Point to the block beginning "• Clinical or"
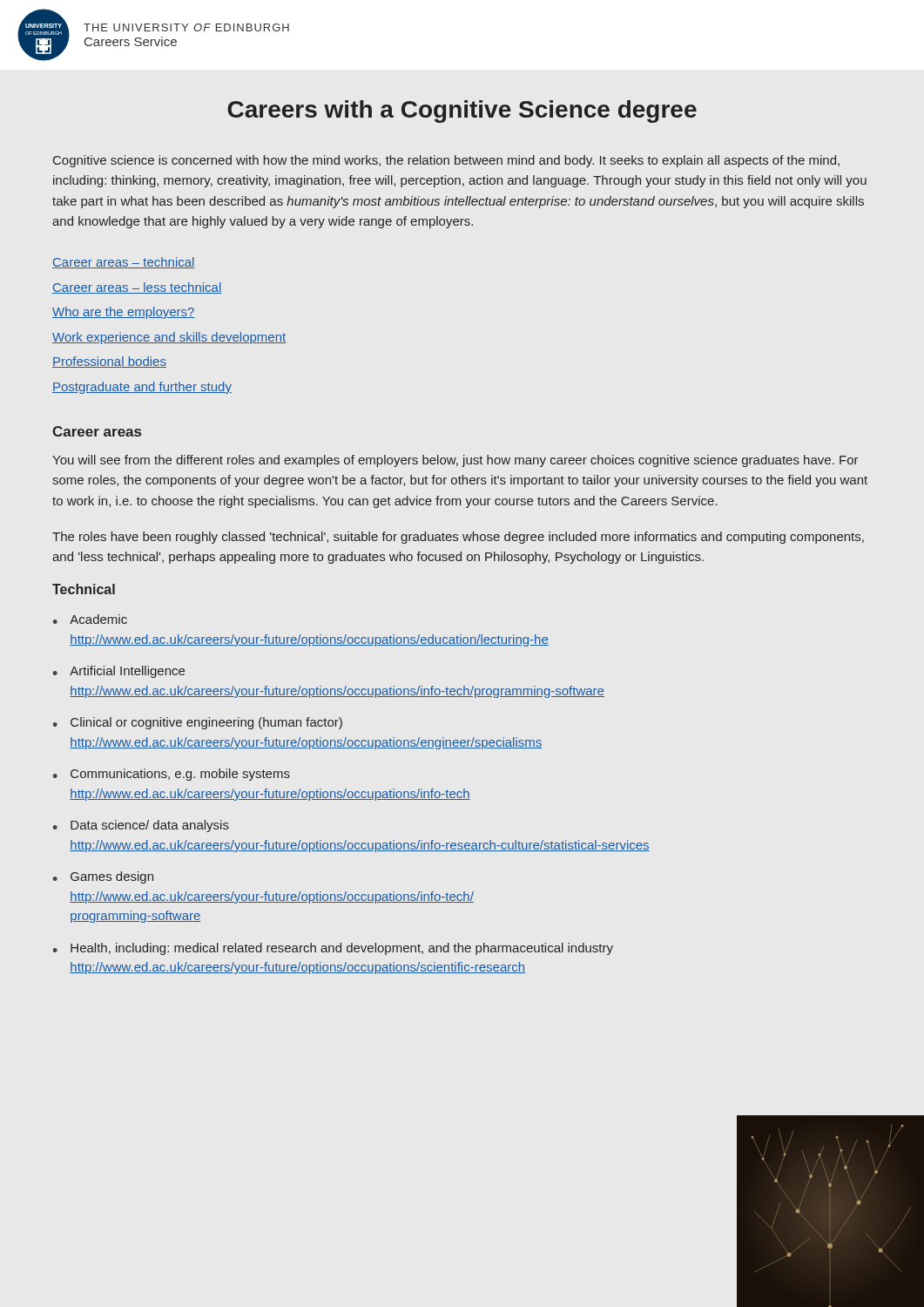 coord(297,733)
